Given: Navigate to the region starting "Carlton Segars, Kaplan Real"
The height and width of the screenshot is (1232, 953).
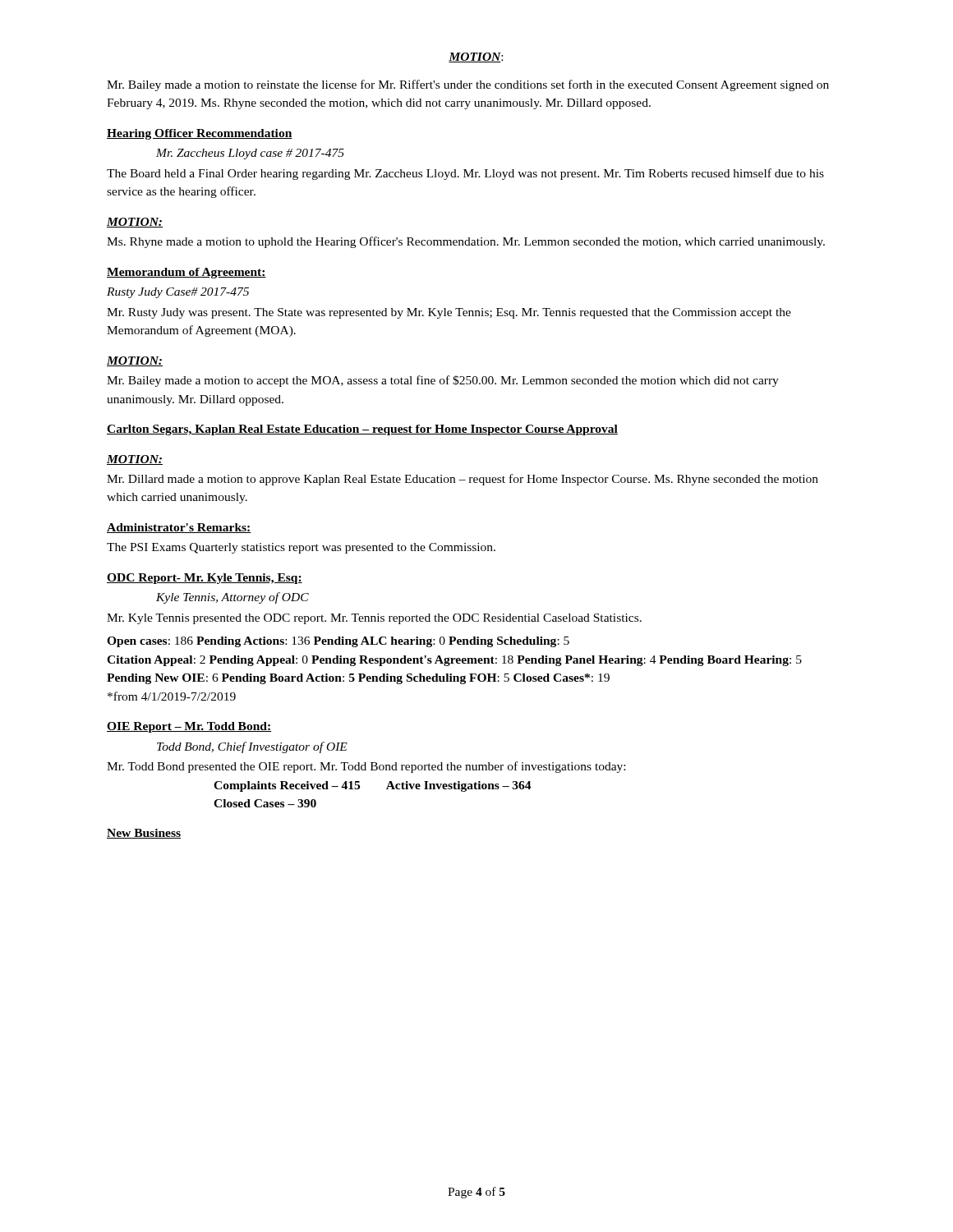Looking at the screenshot, I should click(476, 429).
